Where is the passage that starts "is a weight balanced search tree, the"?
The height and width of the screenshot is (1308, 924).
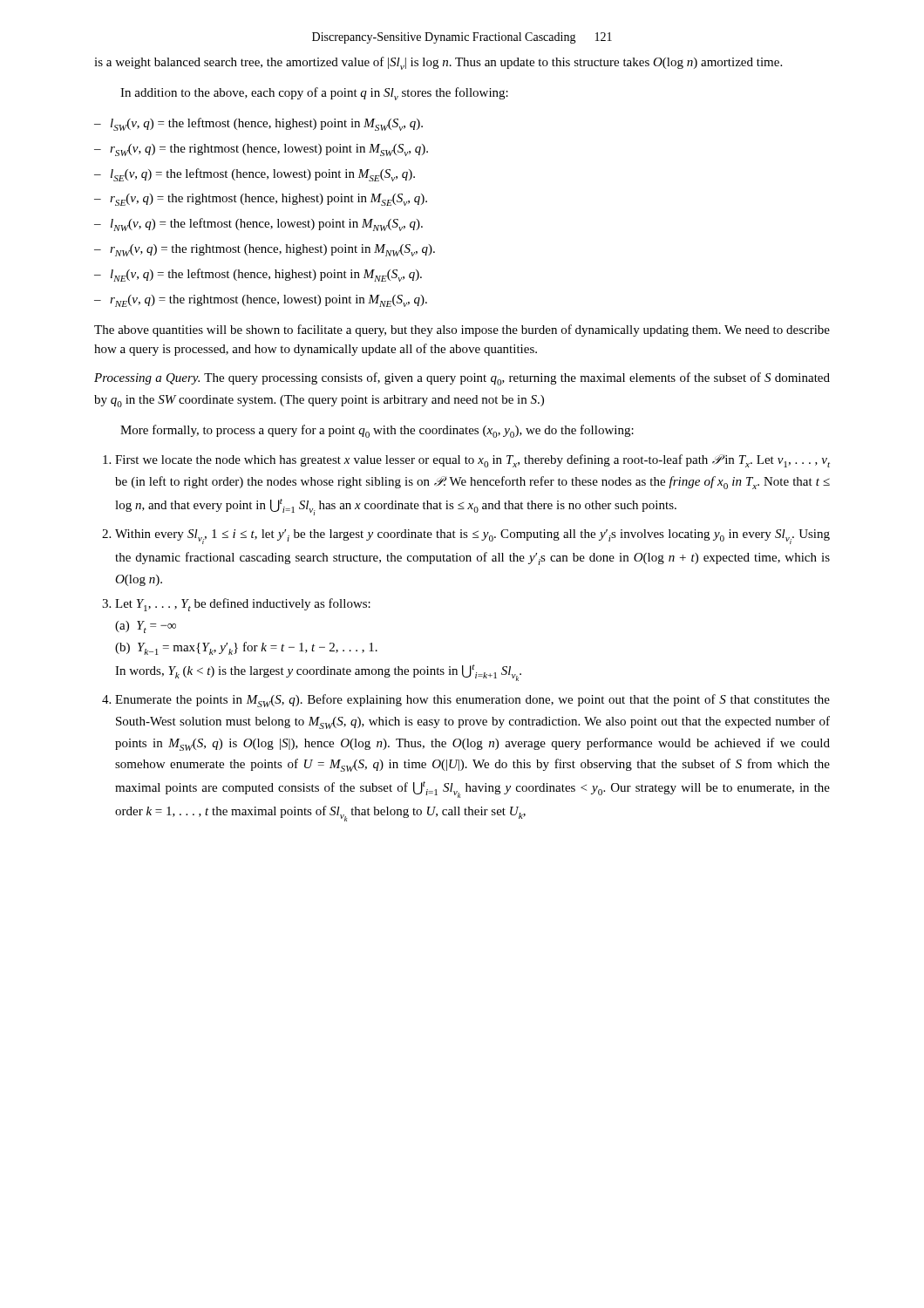[x=462, y=78]
